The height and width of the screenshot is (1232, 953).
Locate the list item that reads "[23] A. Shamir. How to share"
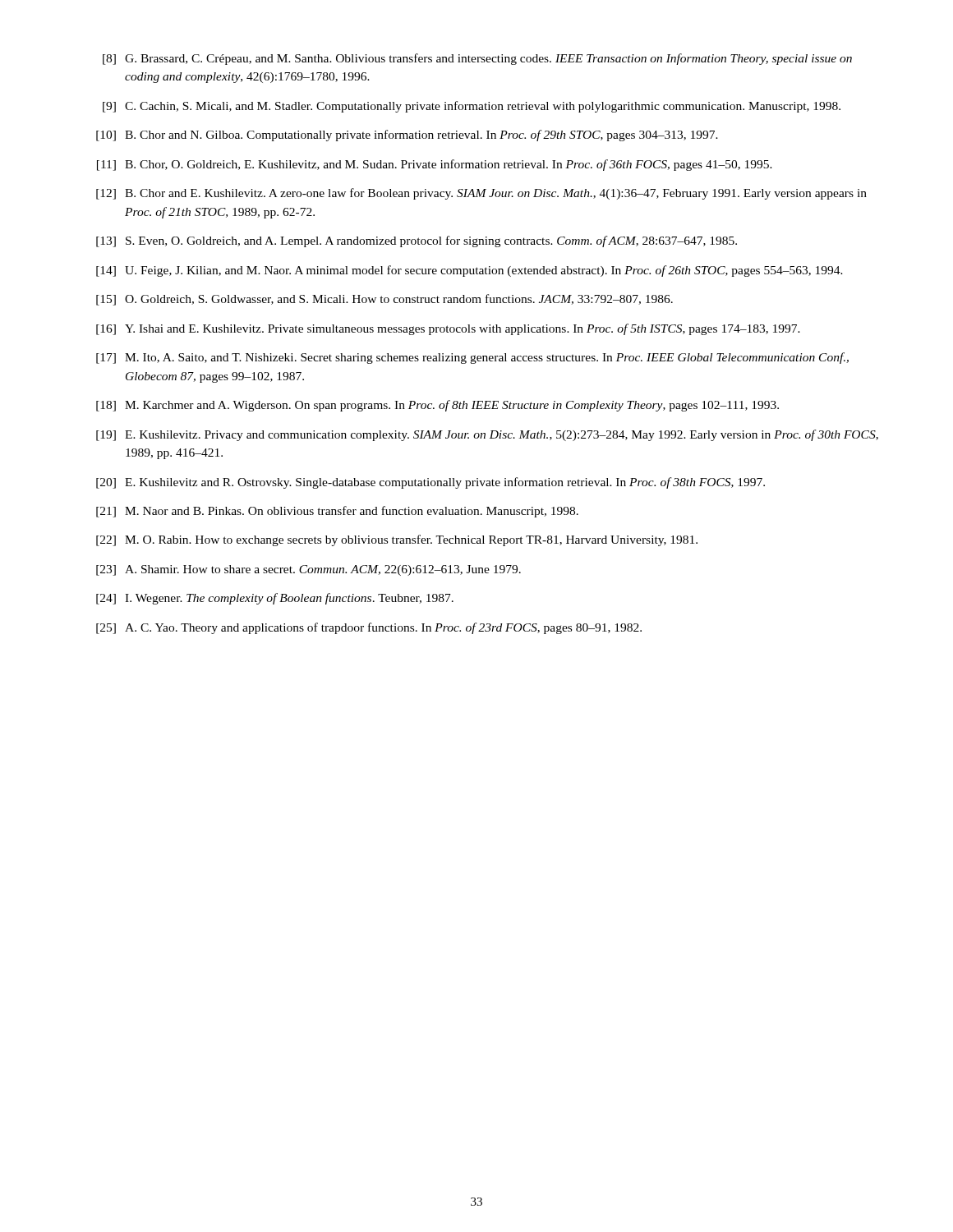coord(481,569)
